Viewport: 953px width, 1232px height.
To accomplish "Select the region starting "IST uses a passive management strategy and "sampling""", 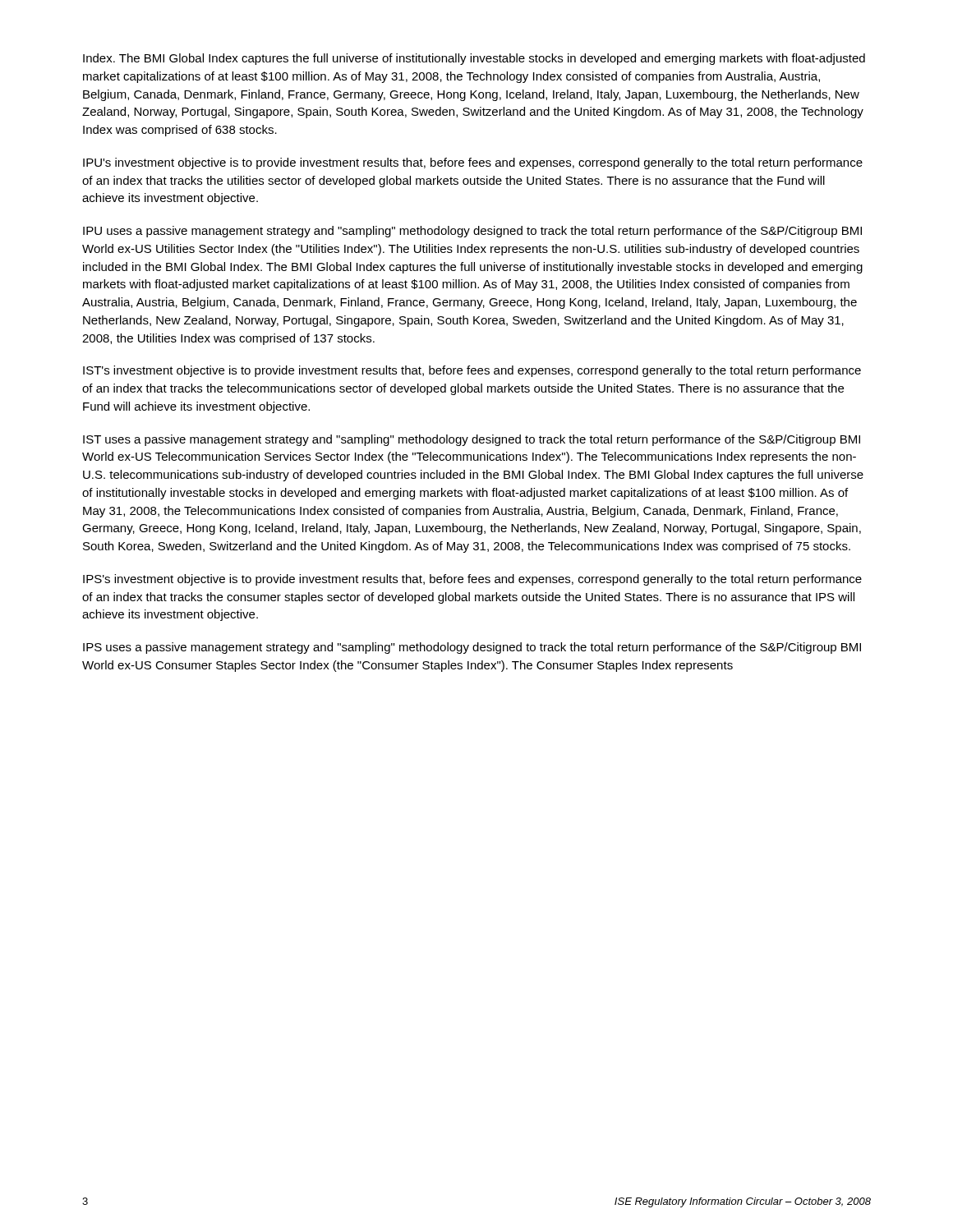I will coord(473,492).
